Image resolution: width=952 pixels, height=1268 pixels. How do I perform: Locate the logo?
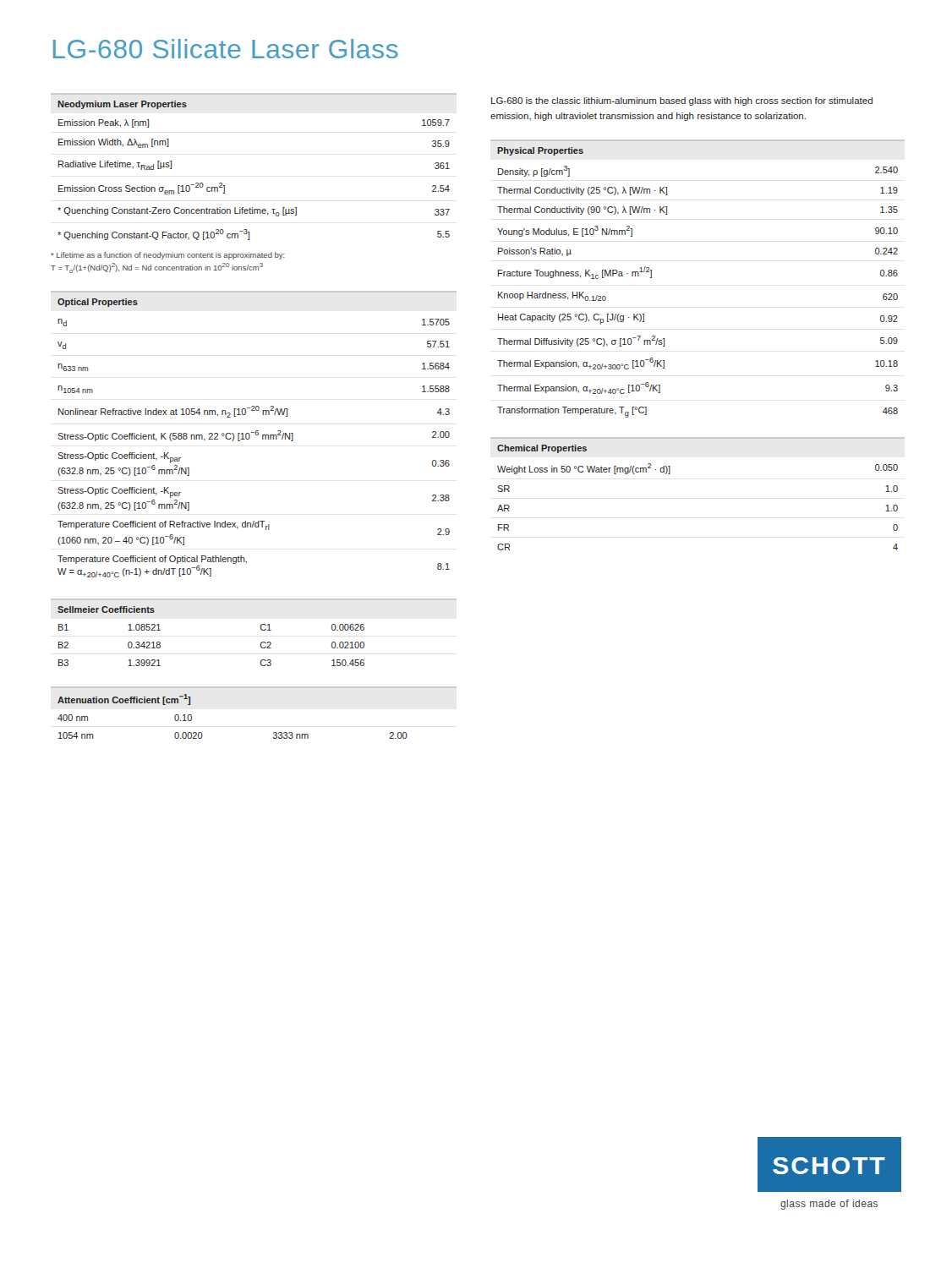tap(829, 1177)
